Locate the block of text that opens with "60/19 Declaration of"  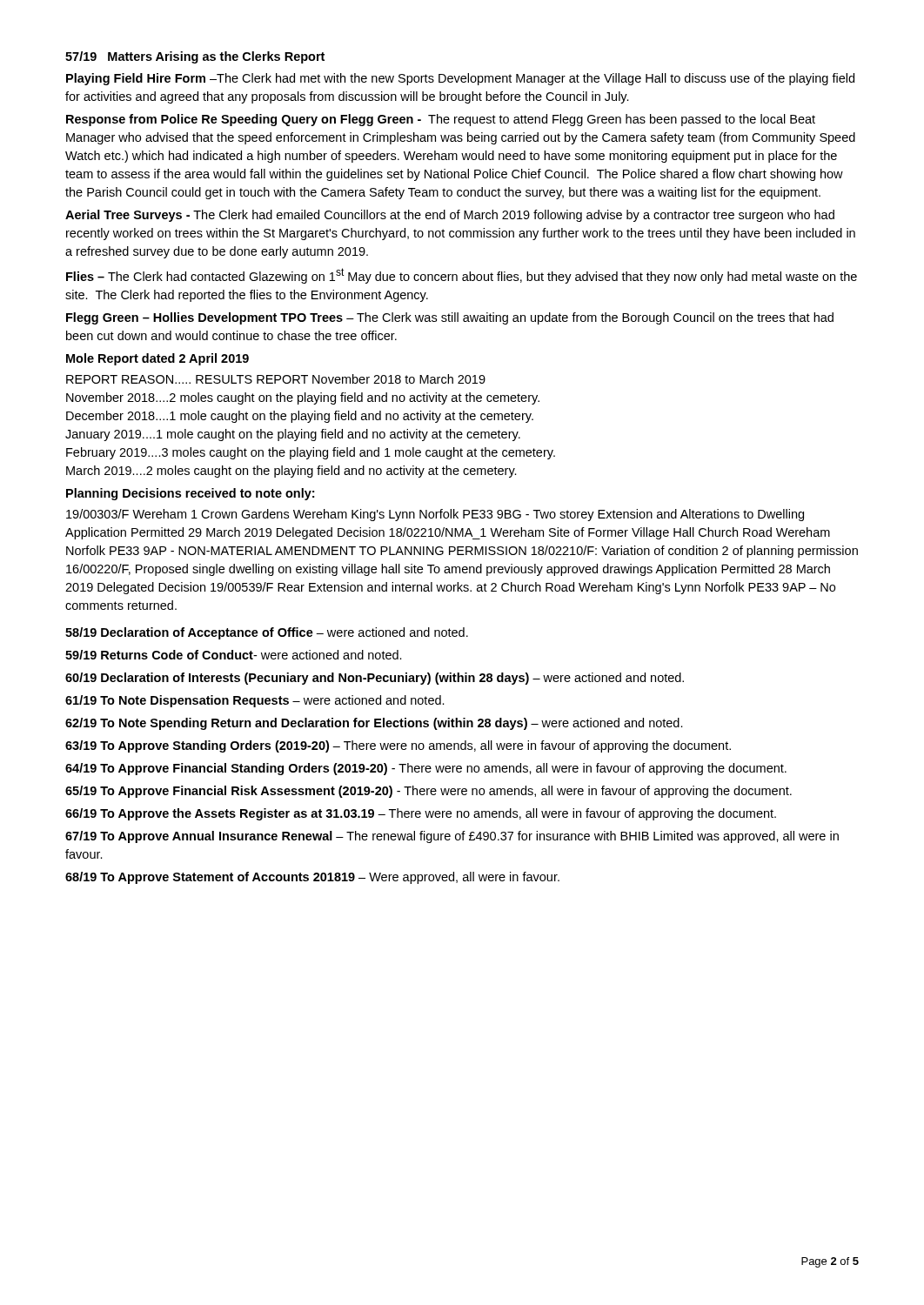375,678
